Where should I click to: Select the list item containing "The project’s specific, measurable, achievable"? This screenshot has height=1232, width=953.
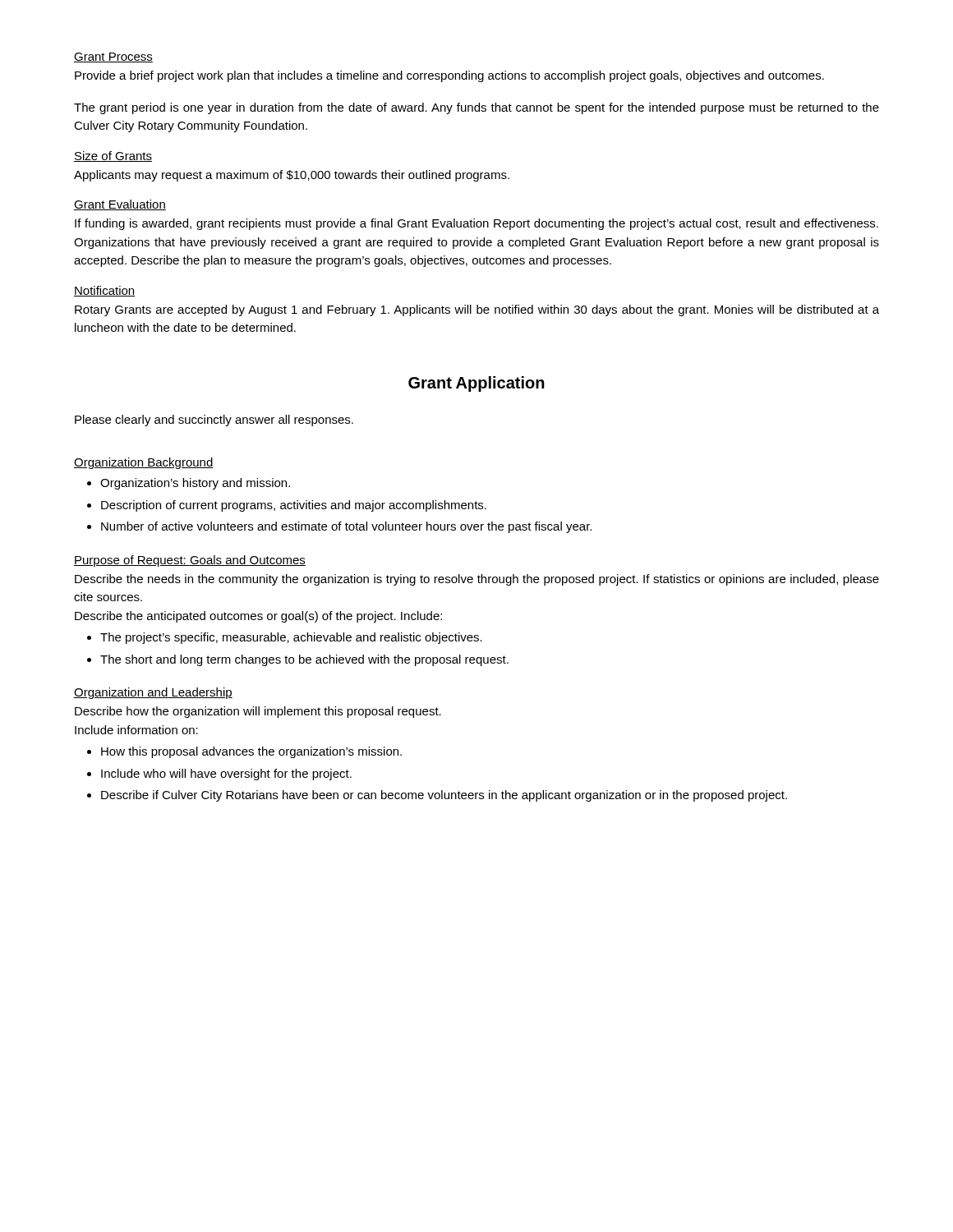pos(476,638)
